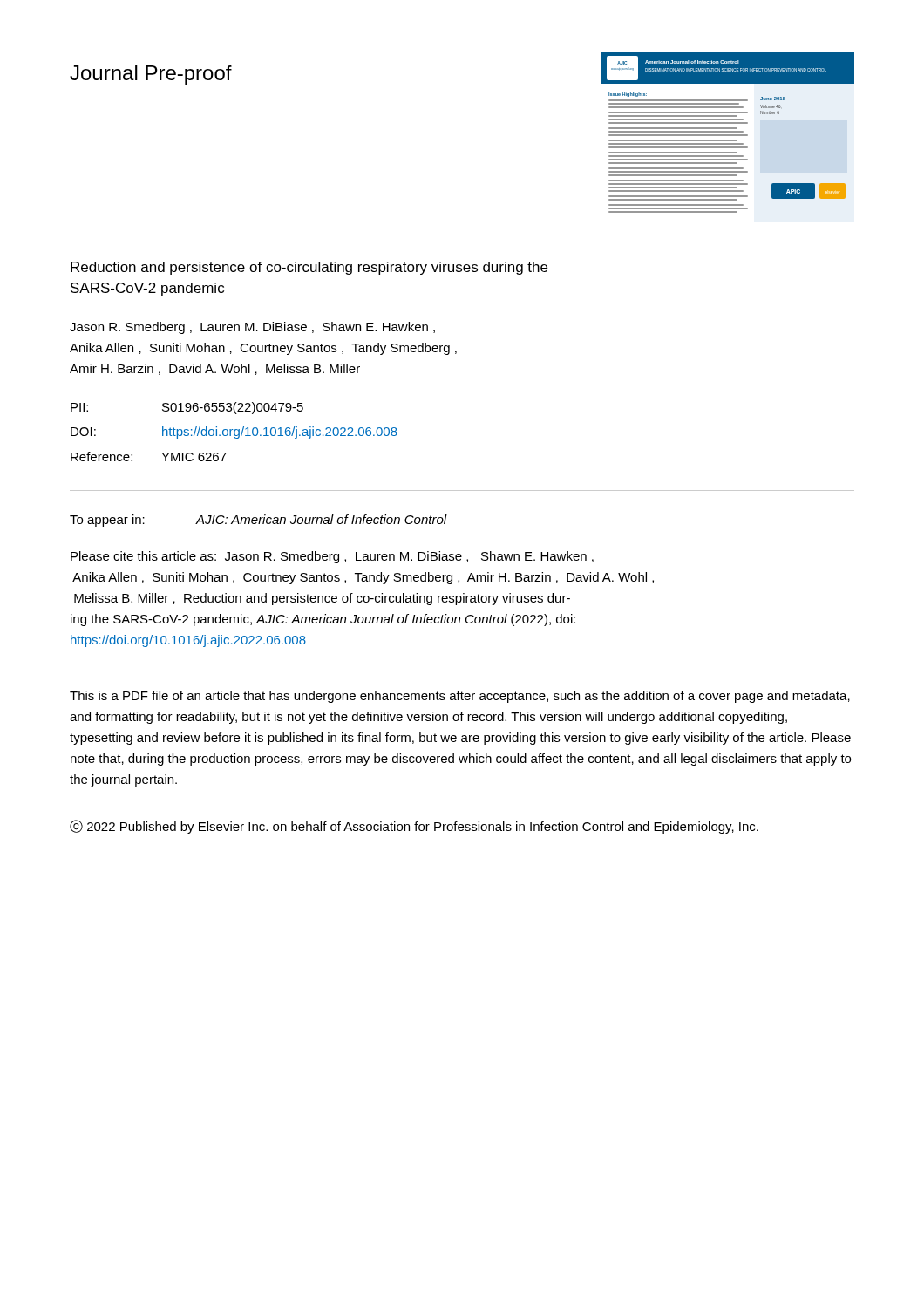Find the block on this page that starts "Please cite this article as: Jason R. Smedberg"
Viewport: 924px width, 1308px height.
tap(362, 598)
